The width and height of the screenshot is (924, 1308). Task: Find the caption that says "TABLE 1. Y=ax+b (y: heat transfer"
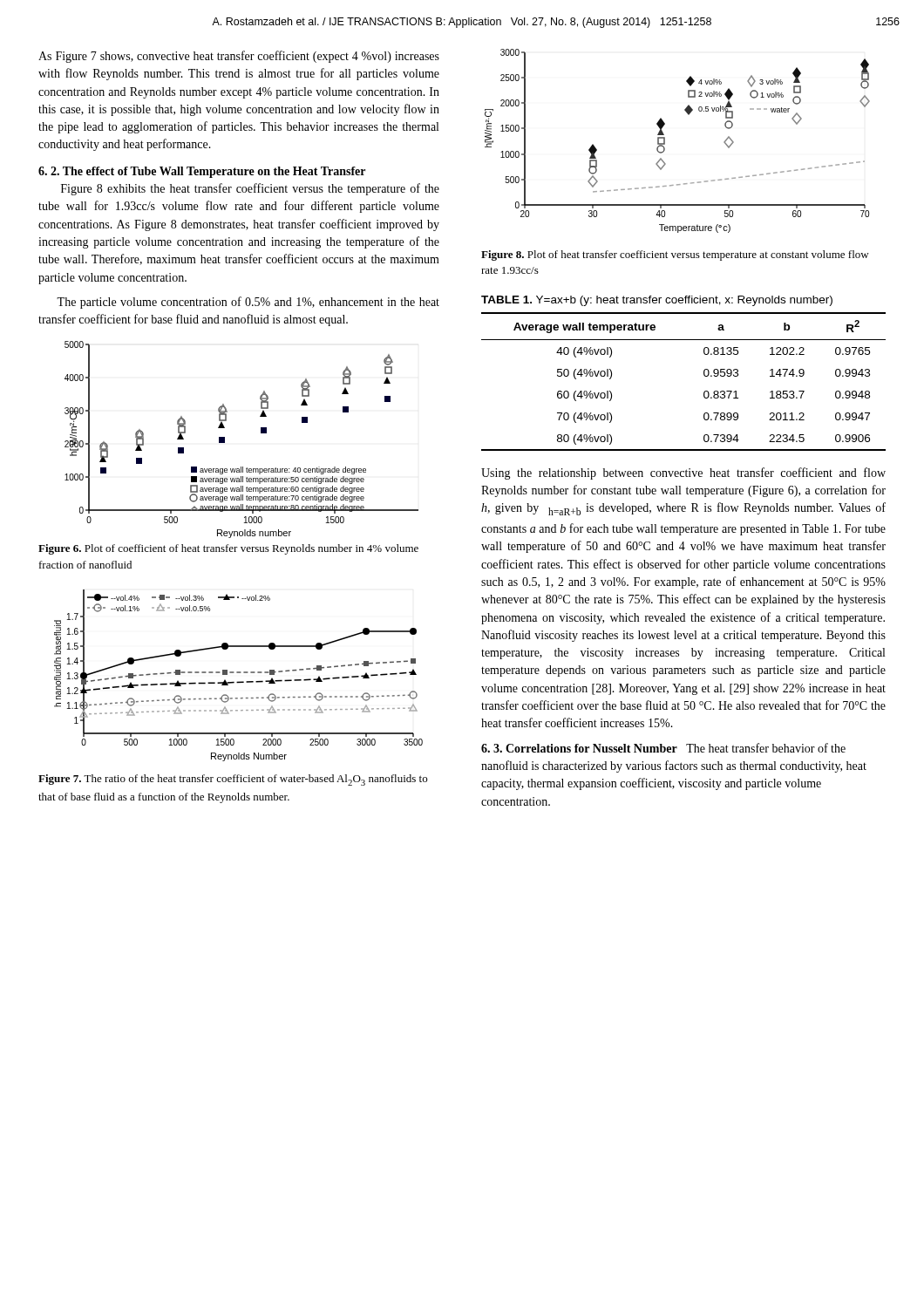coord(657,300)
